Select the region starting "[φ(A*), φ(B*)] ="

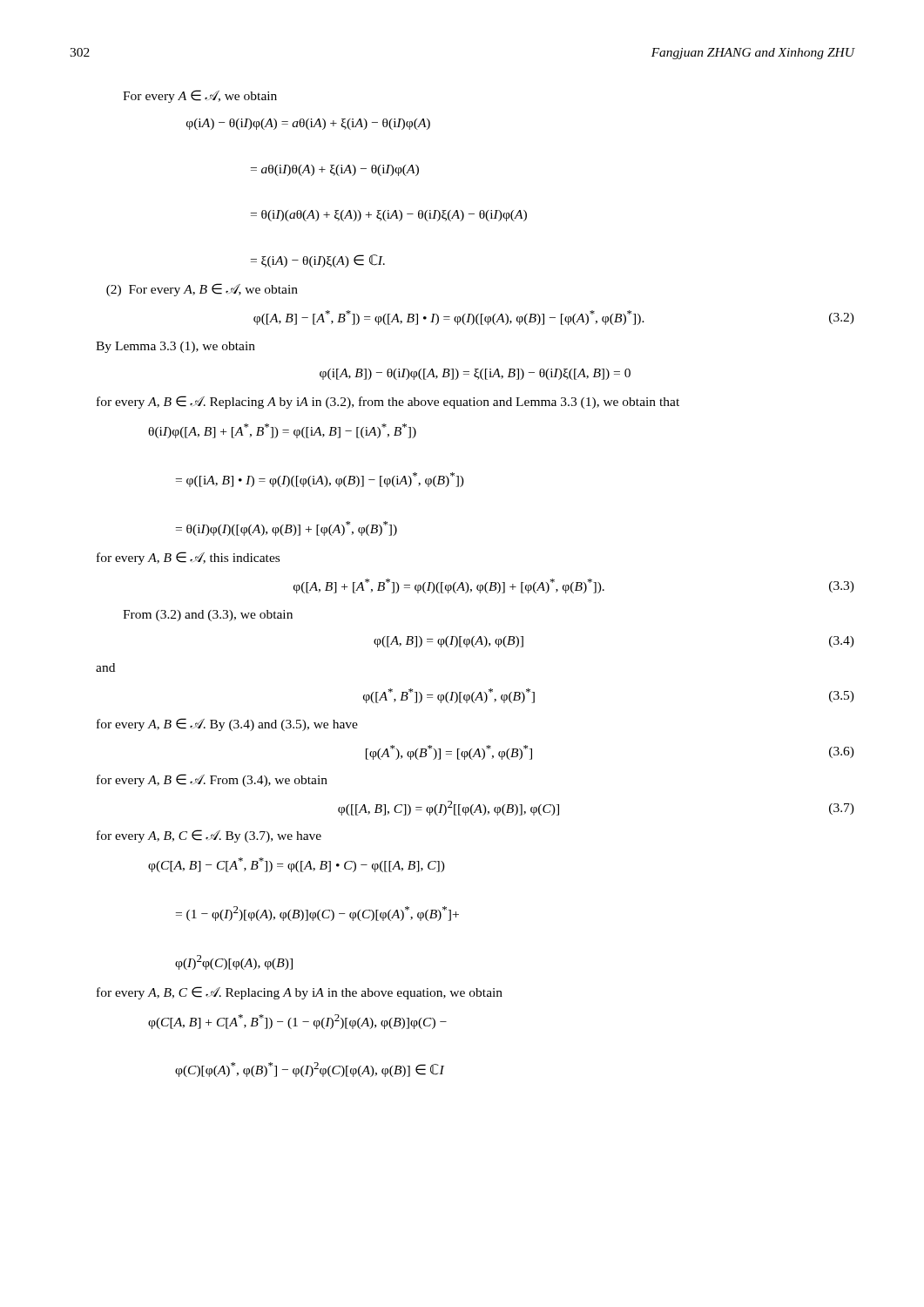[x=475, y=751]
